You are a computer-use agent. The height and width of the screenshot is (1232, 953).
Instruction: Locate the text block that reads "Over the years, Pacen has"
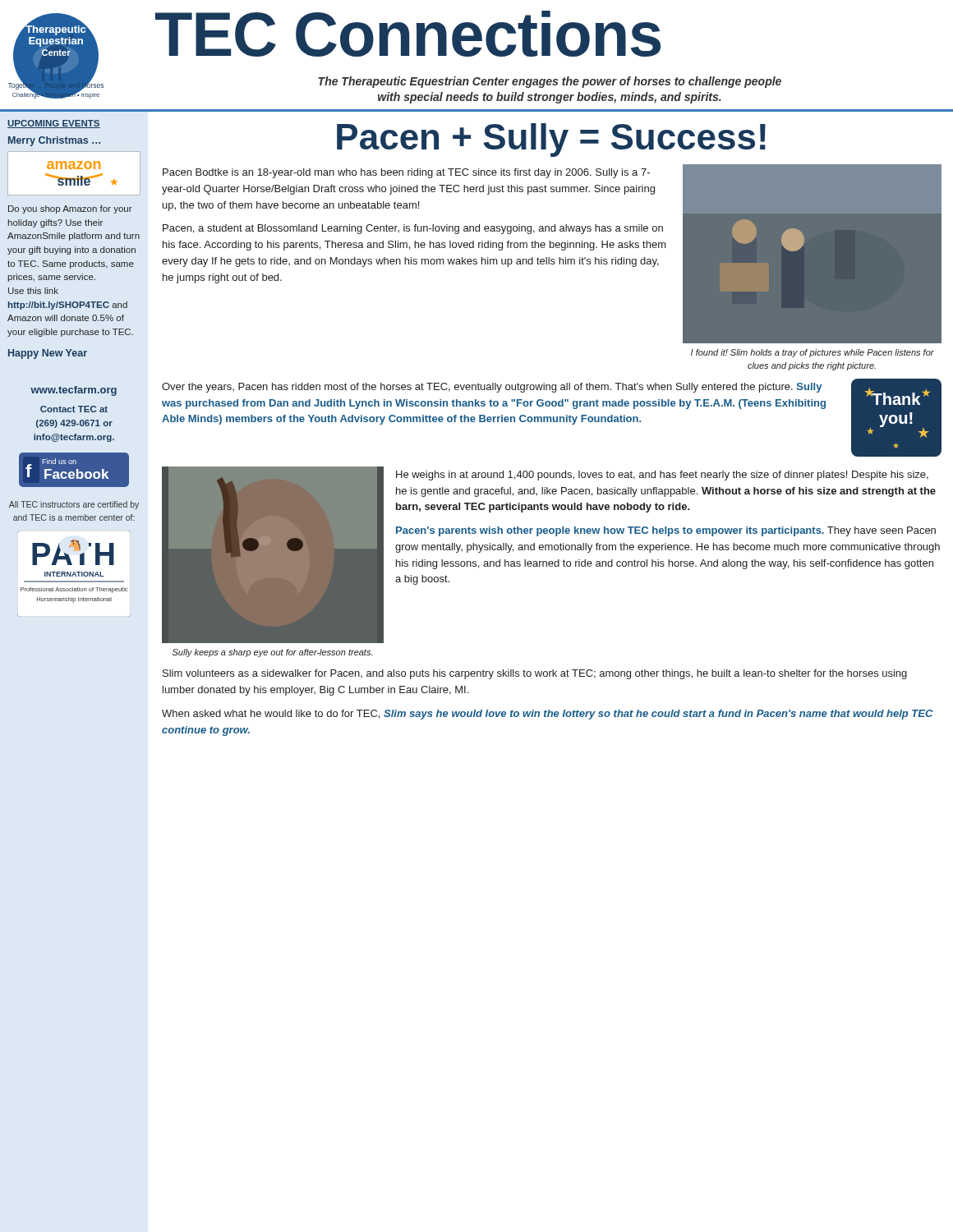click(494, 403)
